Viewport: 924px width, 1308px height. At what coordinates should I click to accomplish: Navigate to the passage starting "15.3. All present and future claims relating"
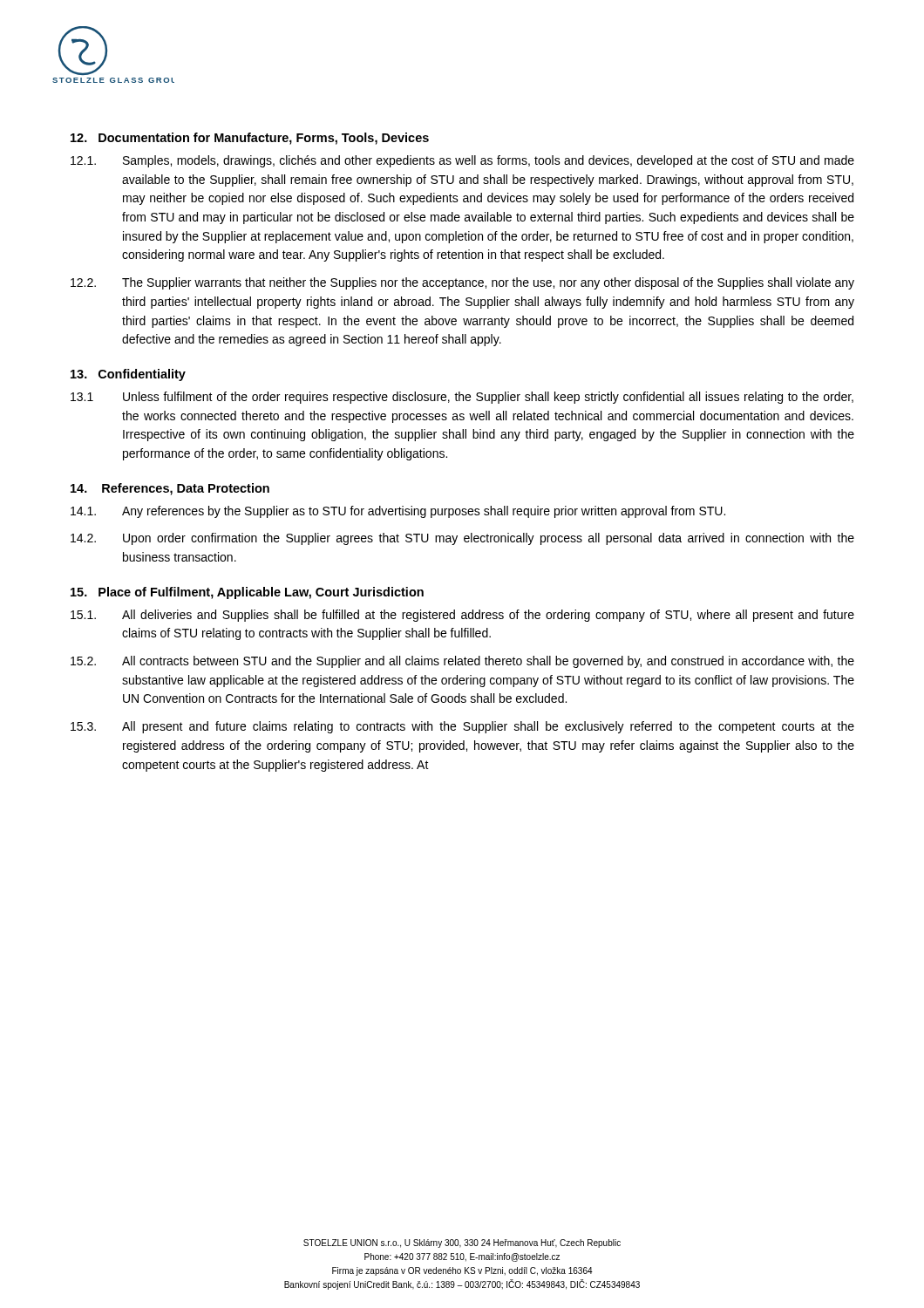point(462,746)
